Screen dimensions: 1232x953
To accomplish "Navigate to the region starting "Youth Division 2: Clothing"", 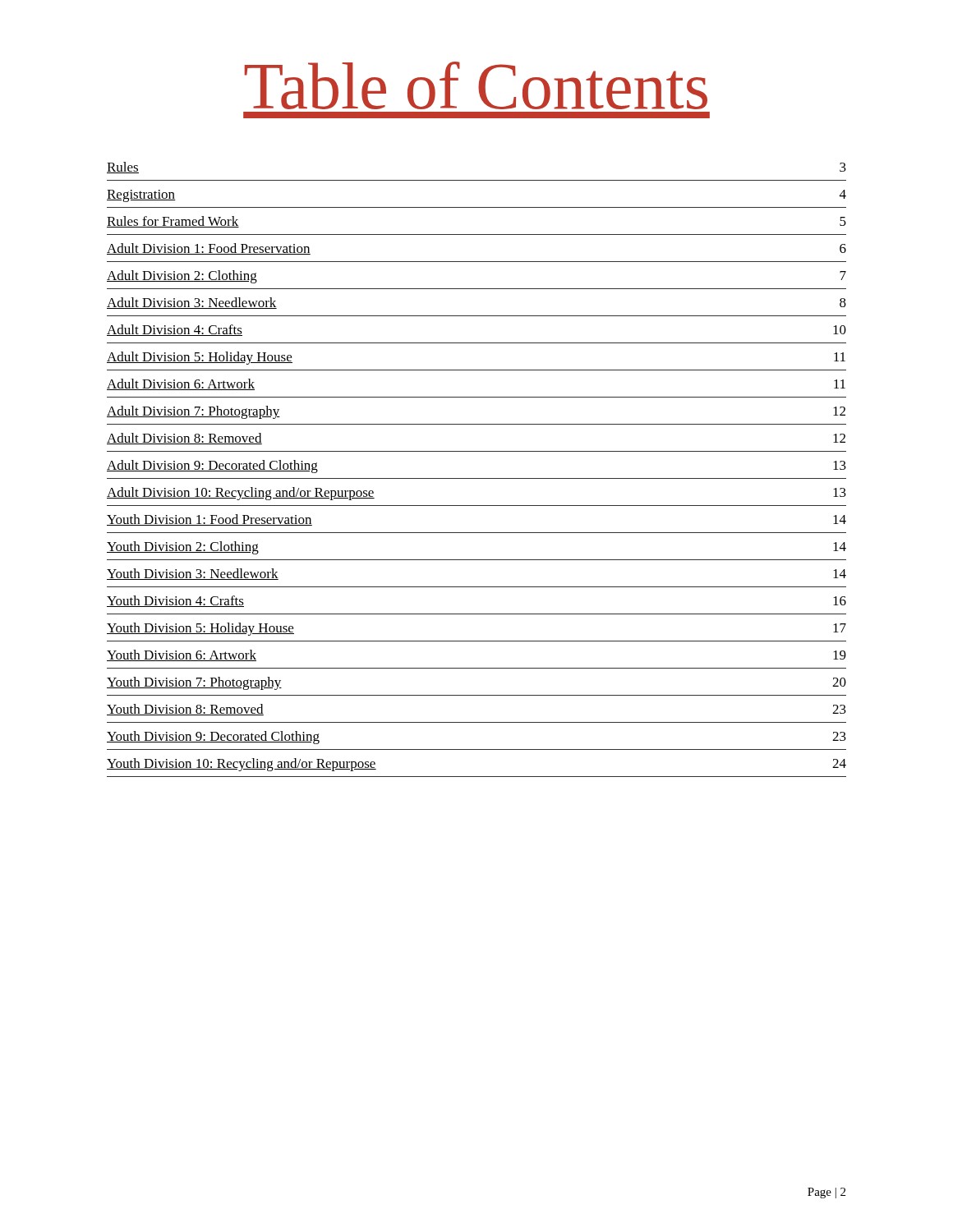I will [x=179, y=547].
